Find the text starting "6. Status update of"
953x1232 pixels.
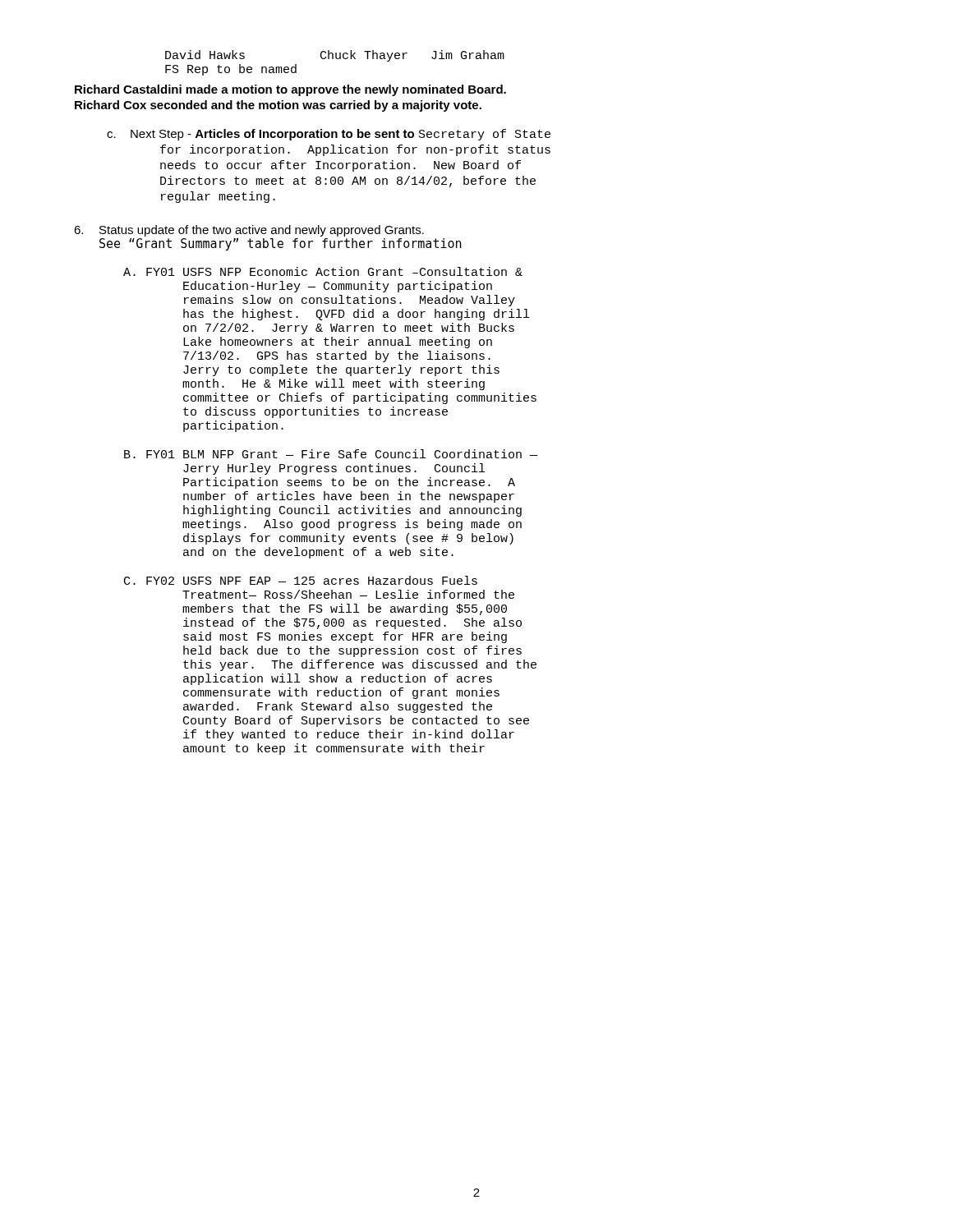tap(268, 237)
